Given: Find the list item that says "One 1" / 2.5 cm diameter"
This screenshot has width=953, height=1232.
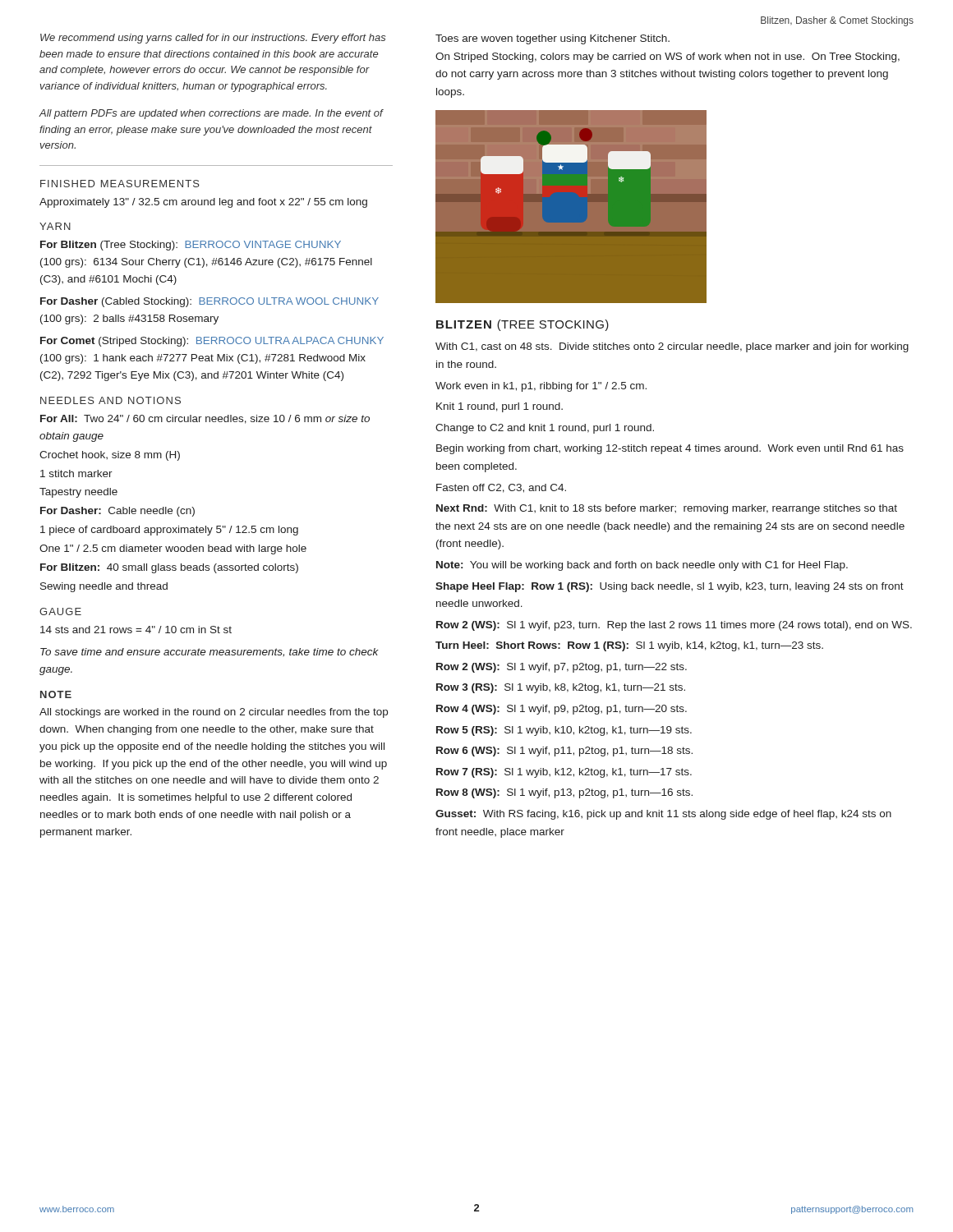Looking at the screenshot, I should (173, 548).
